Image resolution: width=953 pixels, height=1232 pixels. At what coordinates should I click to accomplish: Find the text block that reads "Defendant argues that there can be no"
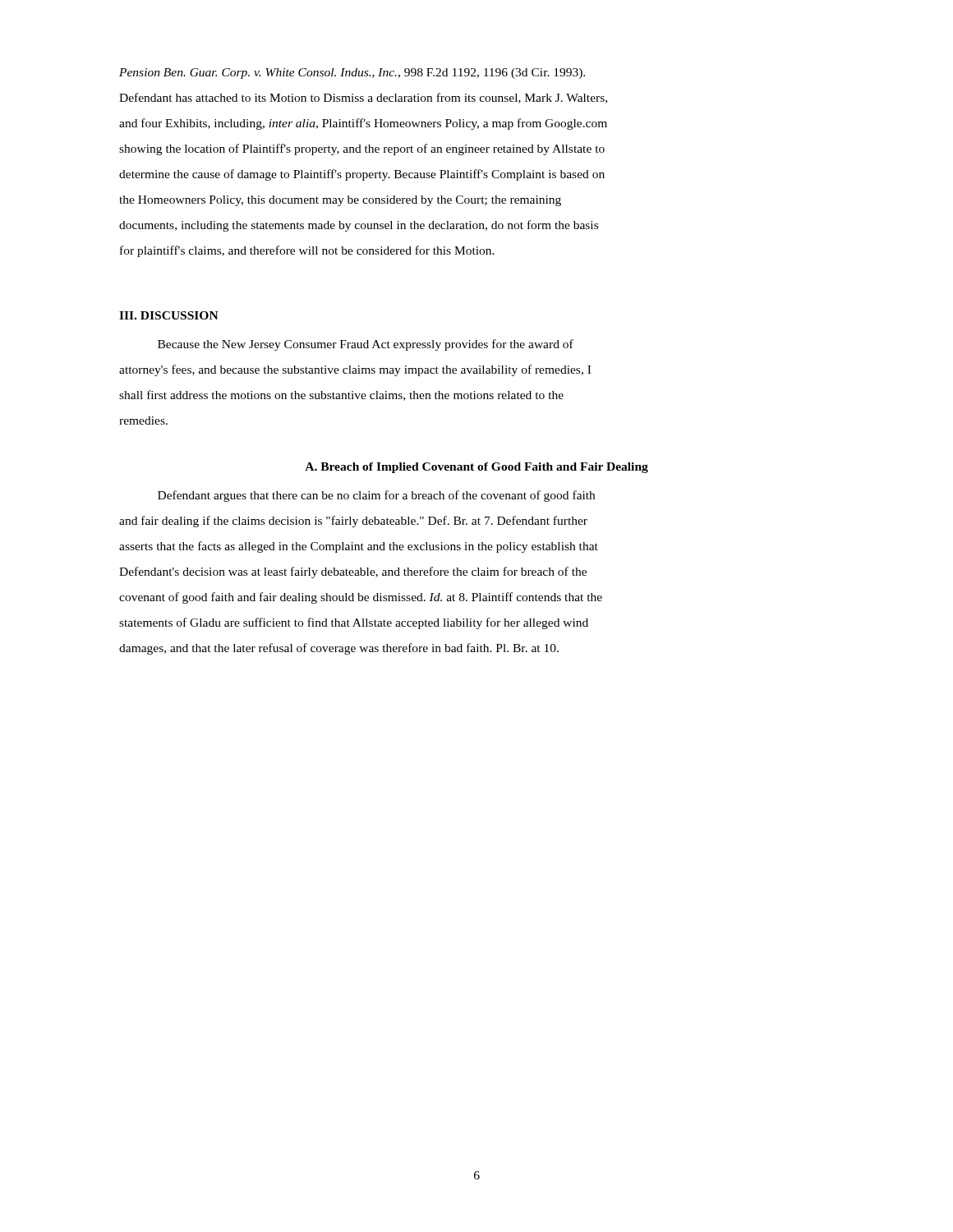coord(361,571)
